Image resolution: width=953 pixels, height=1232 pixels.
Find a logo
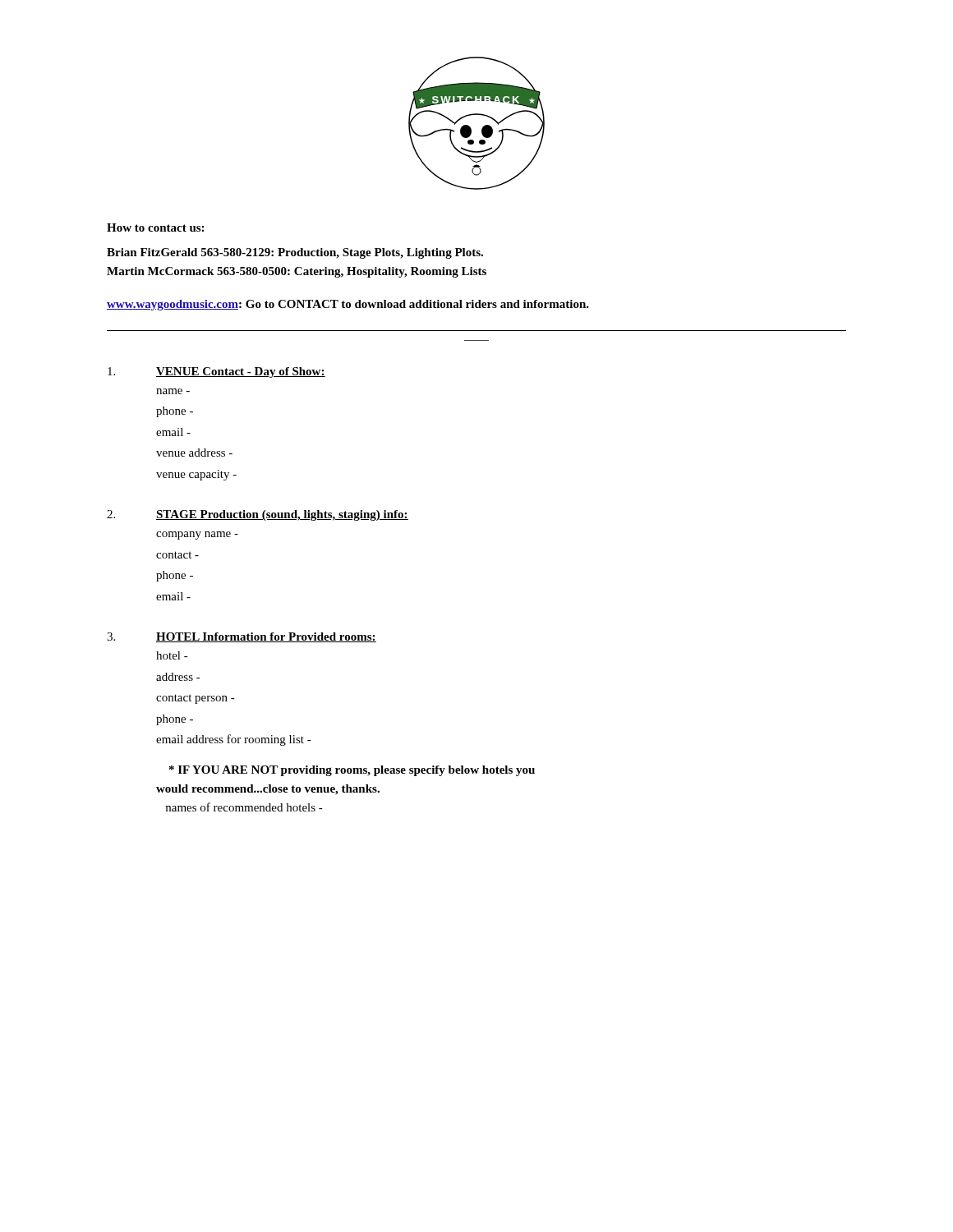(476, 123)
